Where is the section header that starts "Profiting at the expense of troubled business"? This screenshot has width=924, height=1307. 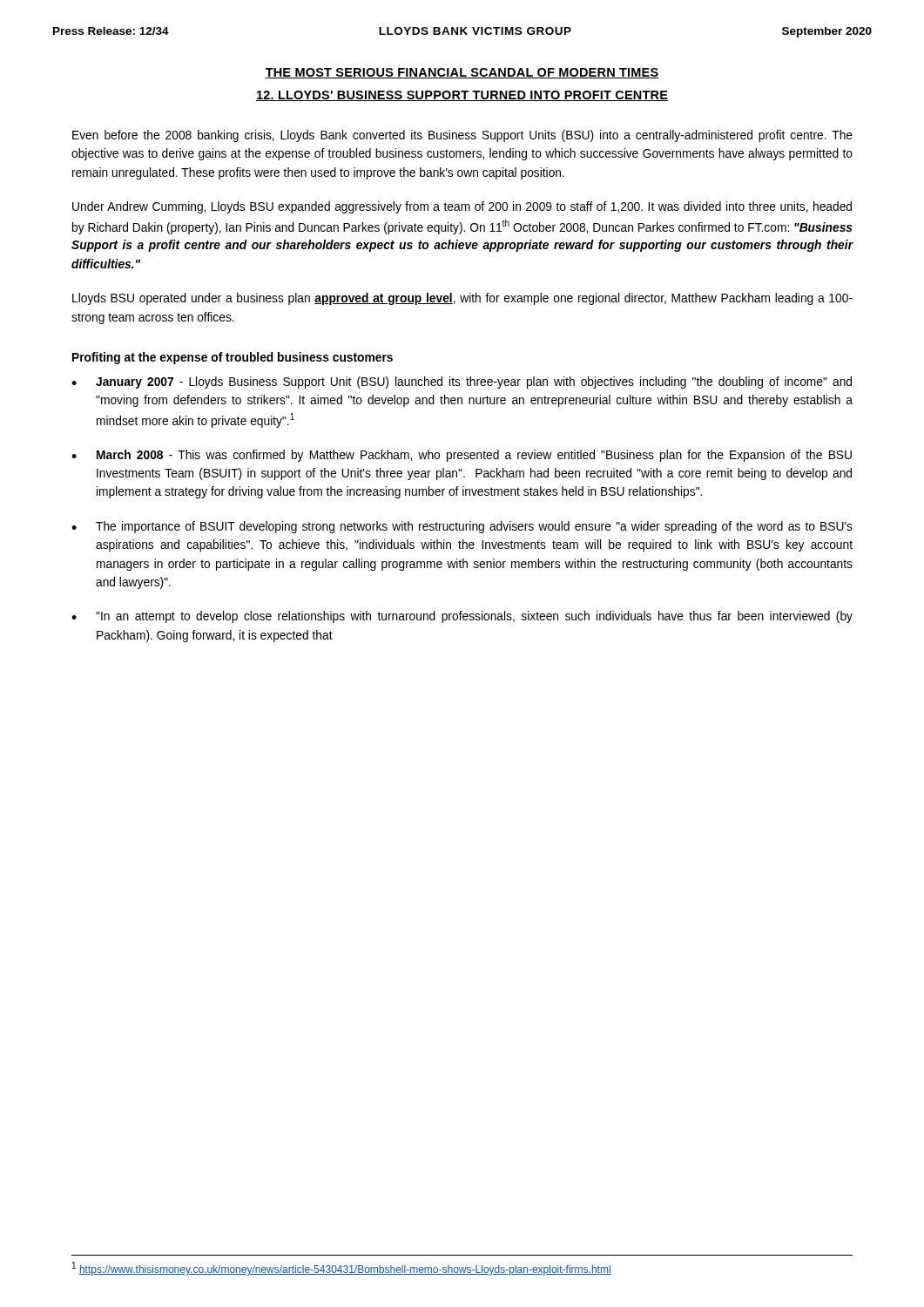click(232, 358)
